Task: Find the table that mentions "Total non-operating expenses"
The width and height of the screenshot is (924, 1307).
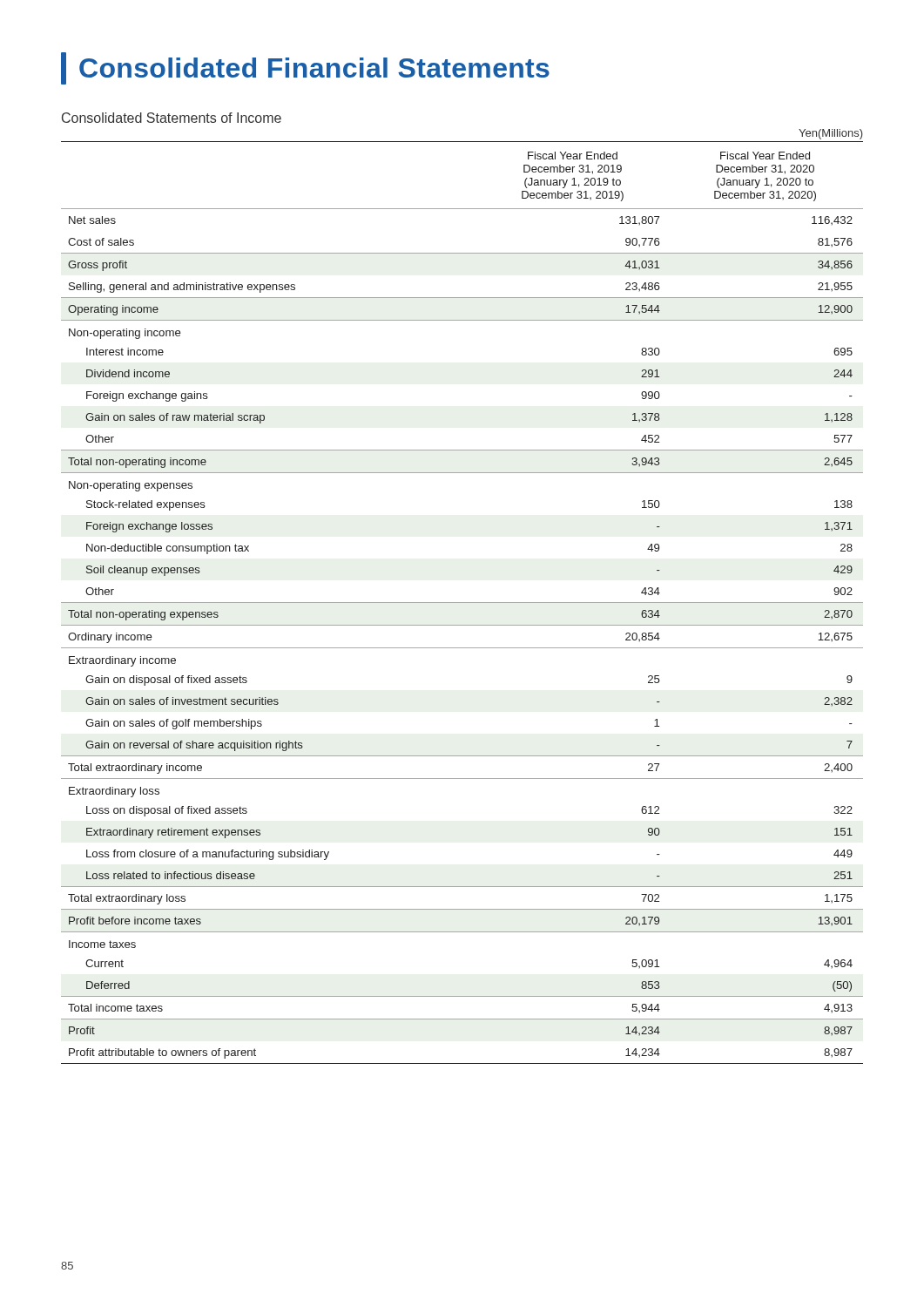Action: point(462,603)
